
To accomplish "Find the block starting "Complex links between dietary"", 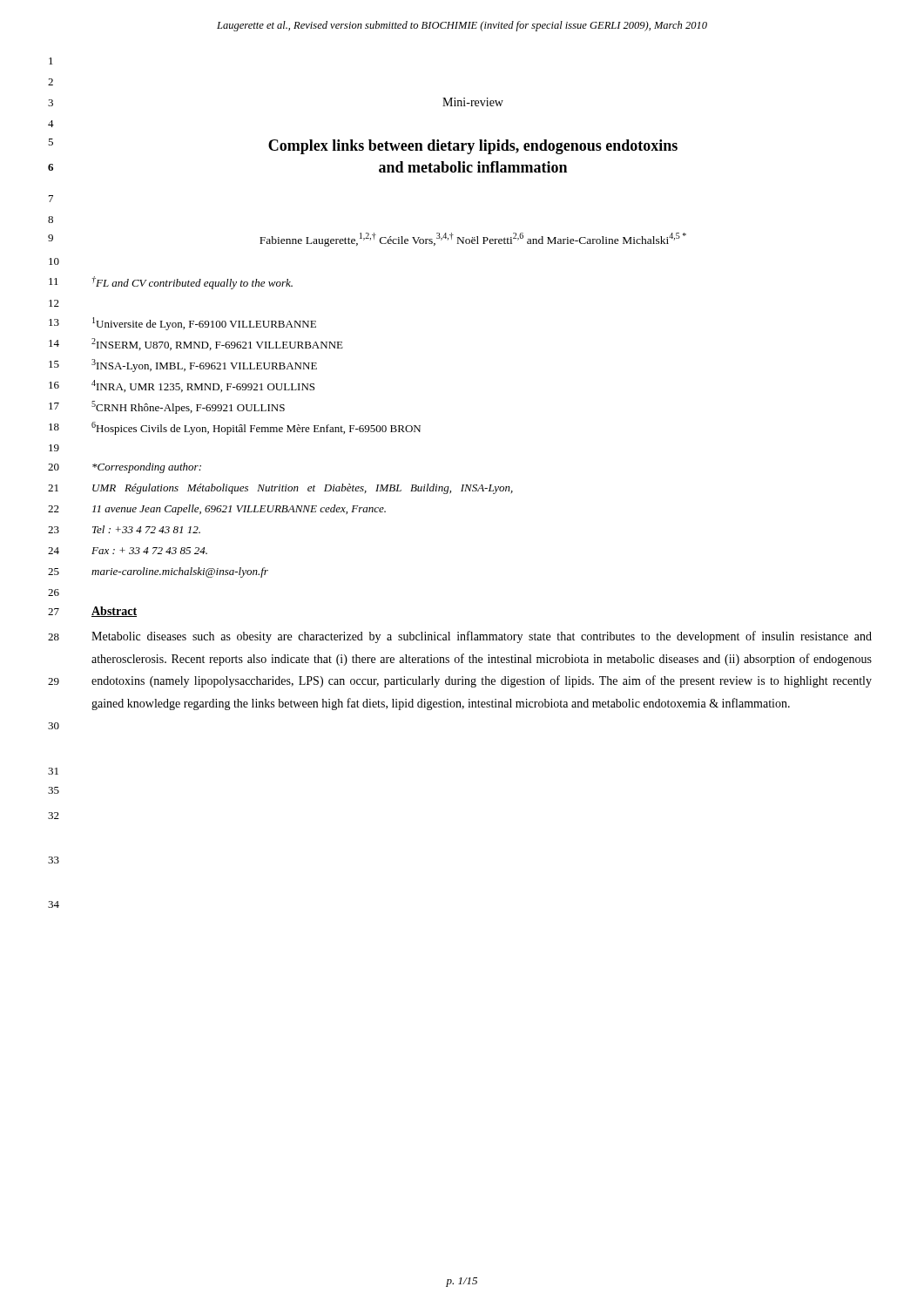I will pyautogui.click(x=363, y=157).
